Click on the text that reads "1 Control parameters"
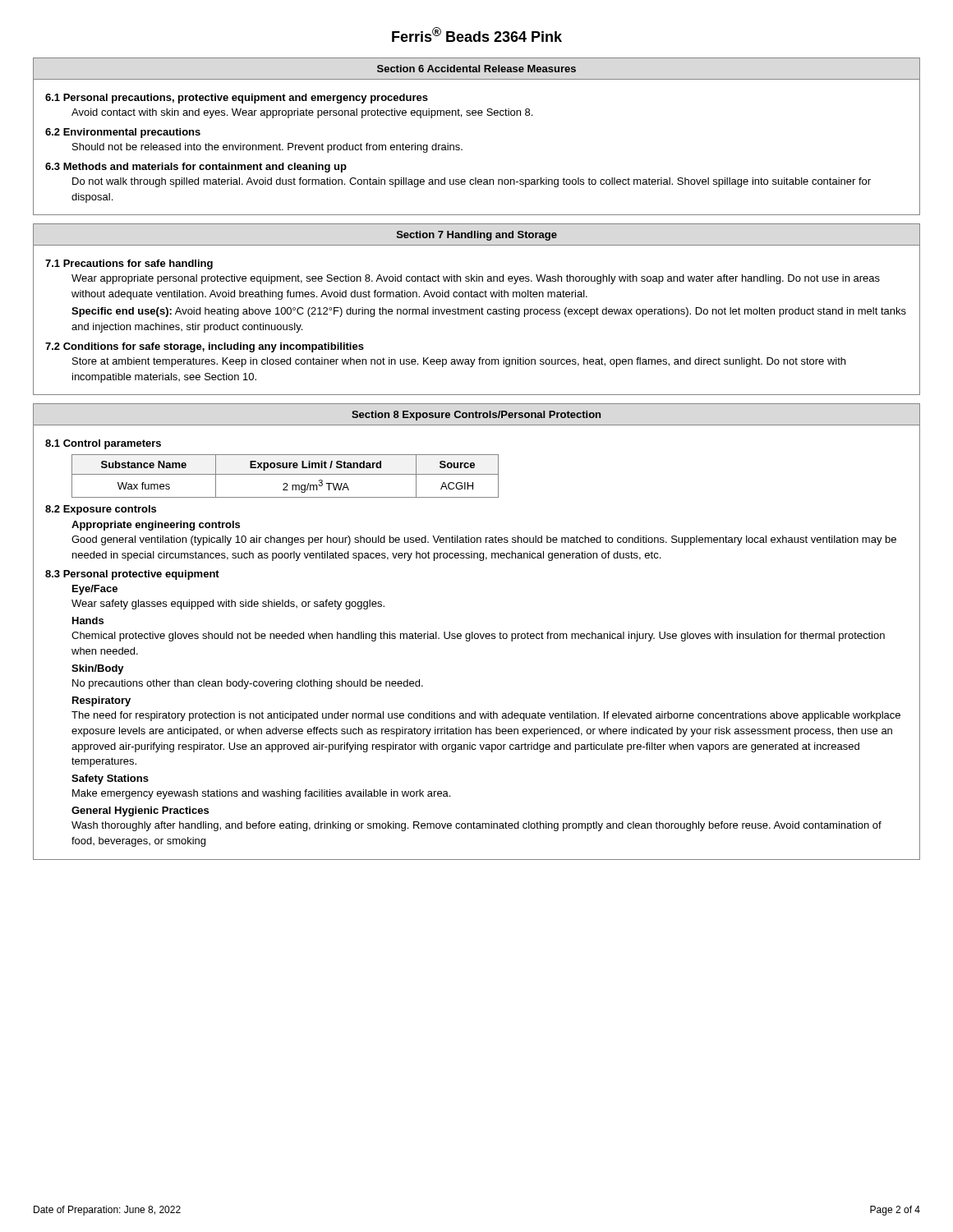The width and height of the screenshot is (953, 1232). click(476, 444)
